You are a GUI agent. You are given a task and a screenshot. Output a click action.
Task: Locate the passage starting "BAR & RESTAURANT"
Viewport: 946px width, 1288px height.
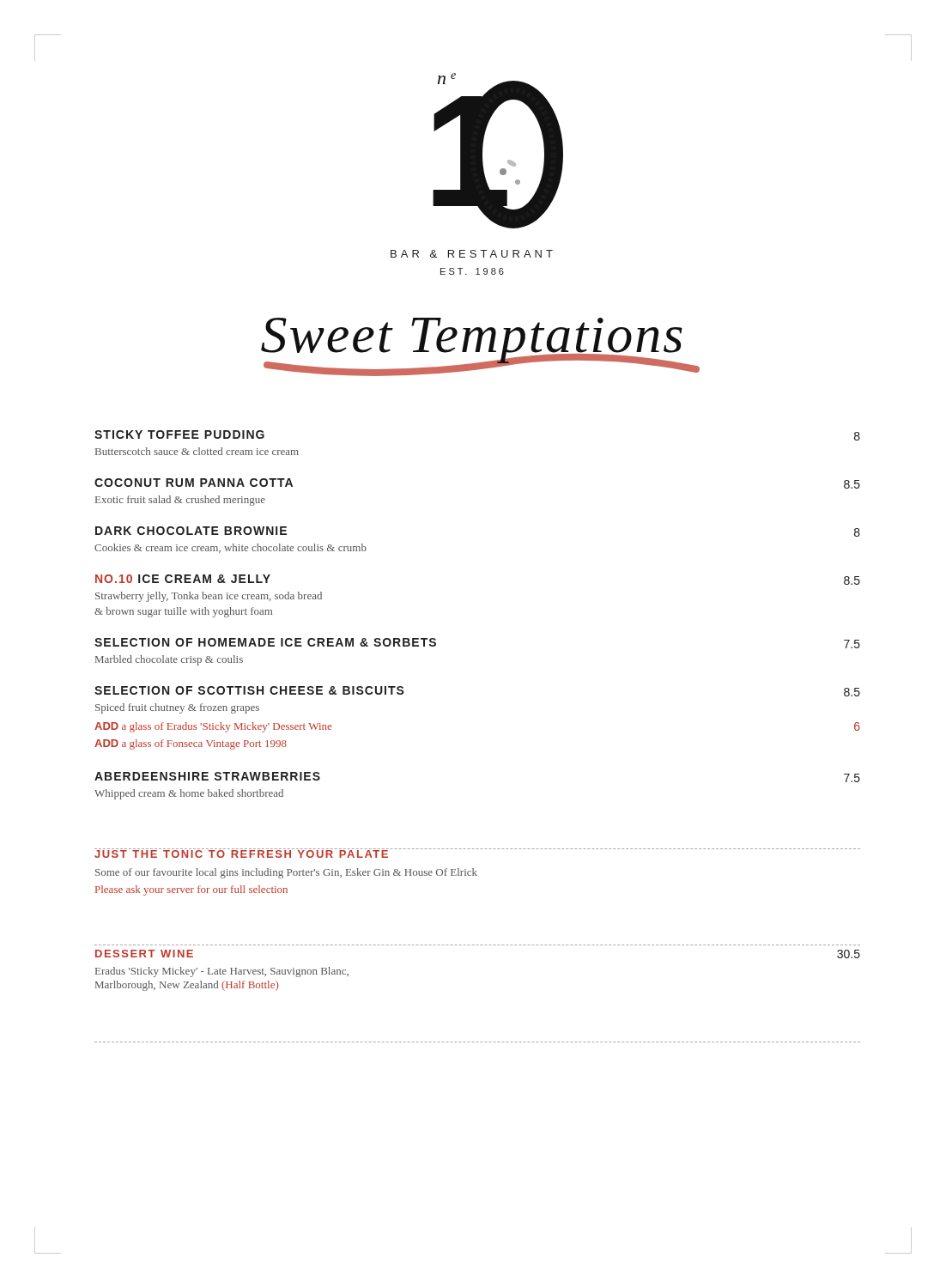(x=473, y=254)
